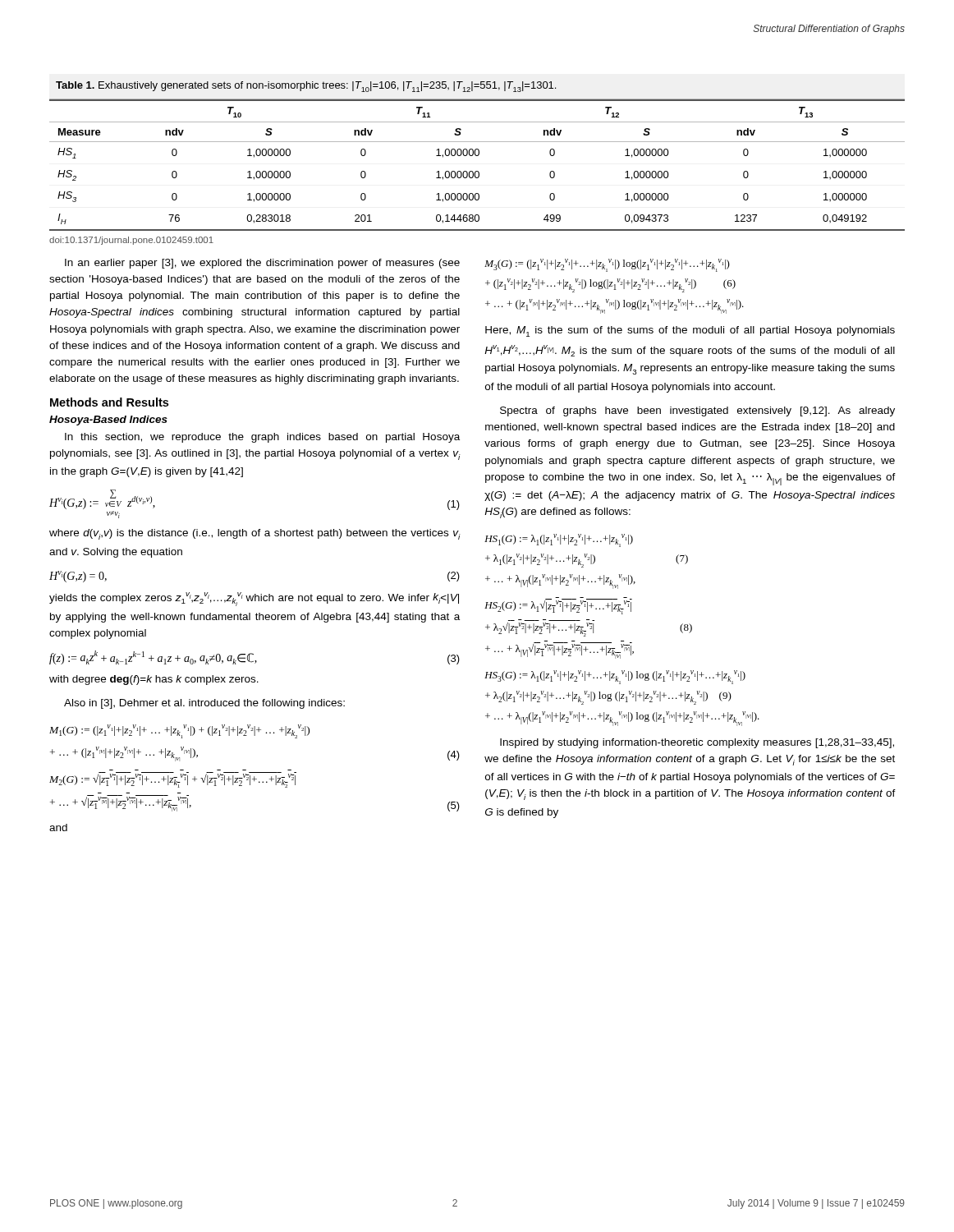This screenshot has height=1232, width=954.
Task: Find the formula that reads "Hvi(G,z) = 0, (2)"
Action: (80, 576)
